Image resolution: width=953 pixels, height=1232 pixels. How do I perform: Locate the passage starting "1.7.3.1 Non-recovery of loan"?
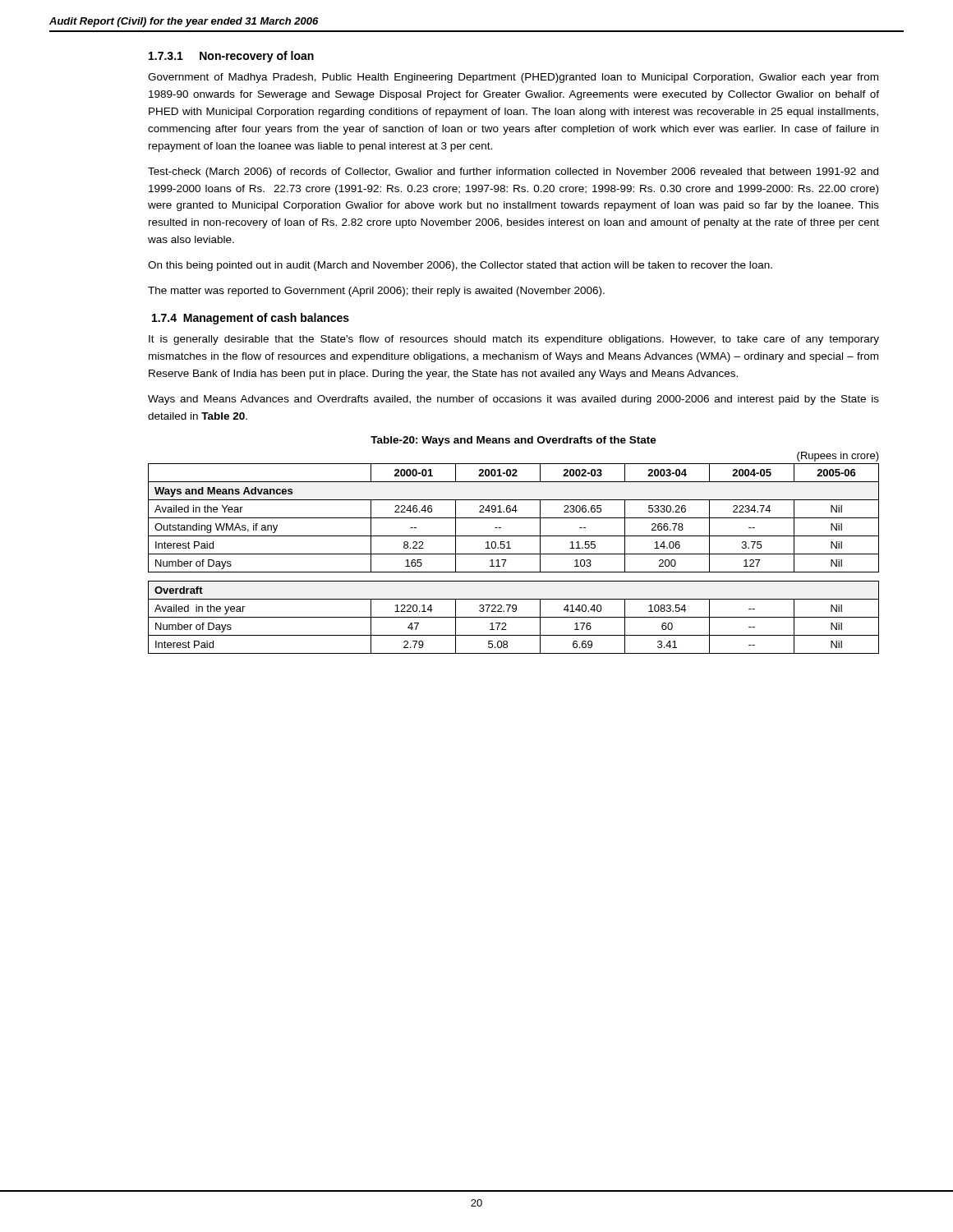pos(231,56)
